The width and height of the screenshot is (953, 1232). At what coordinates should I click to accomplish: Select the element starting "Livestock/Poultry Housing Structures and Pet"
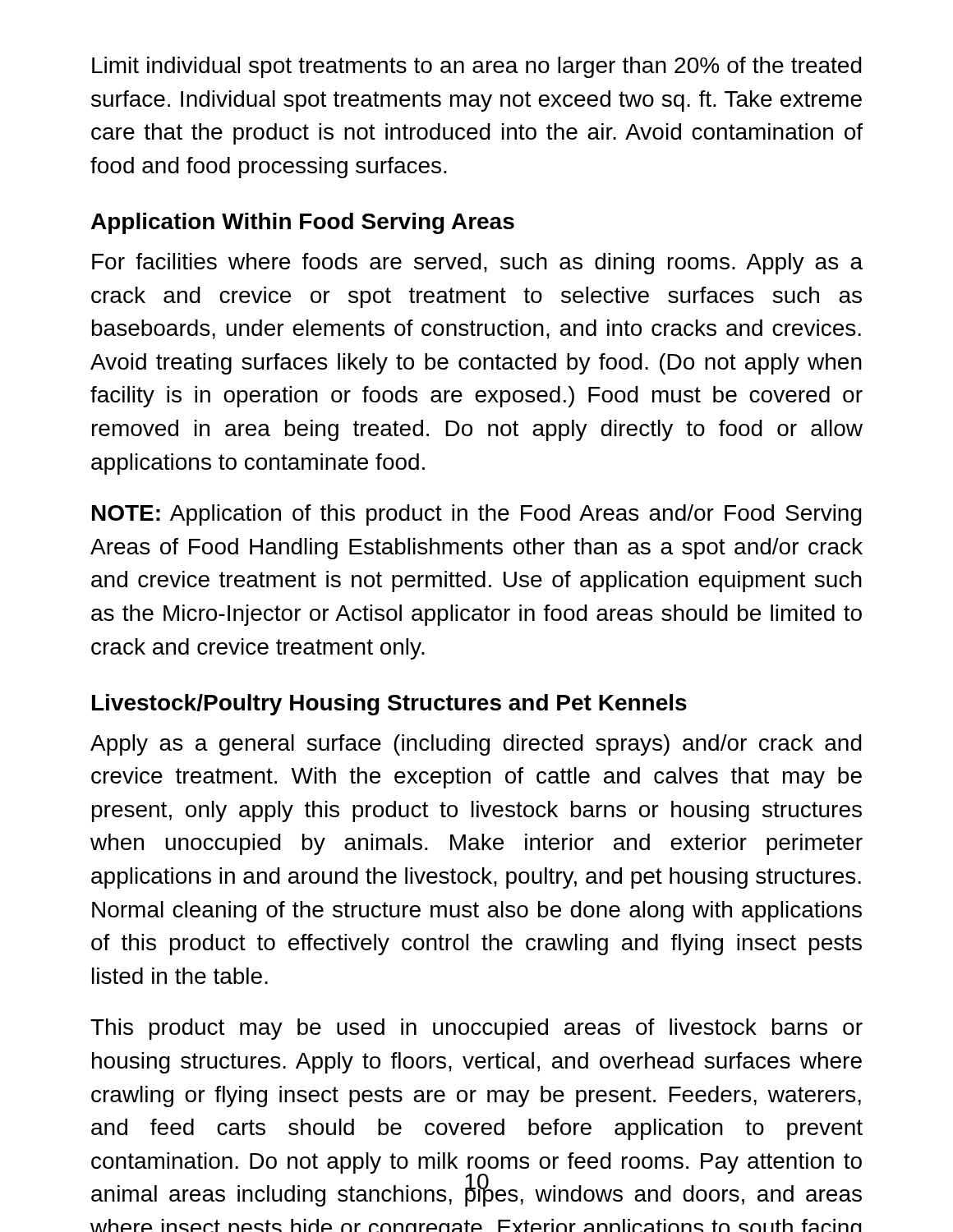[389, 703]
